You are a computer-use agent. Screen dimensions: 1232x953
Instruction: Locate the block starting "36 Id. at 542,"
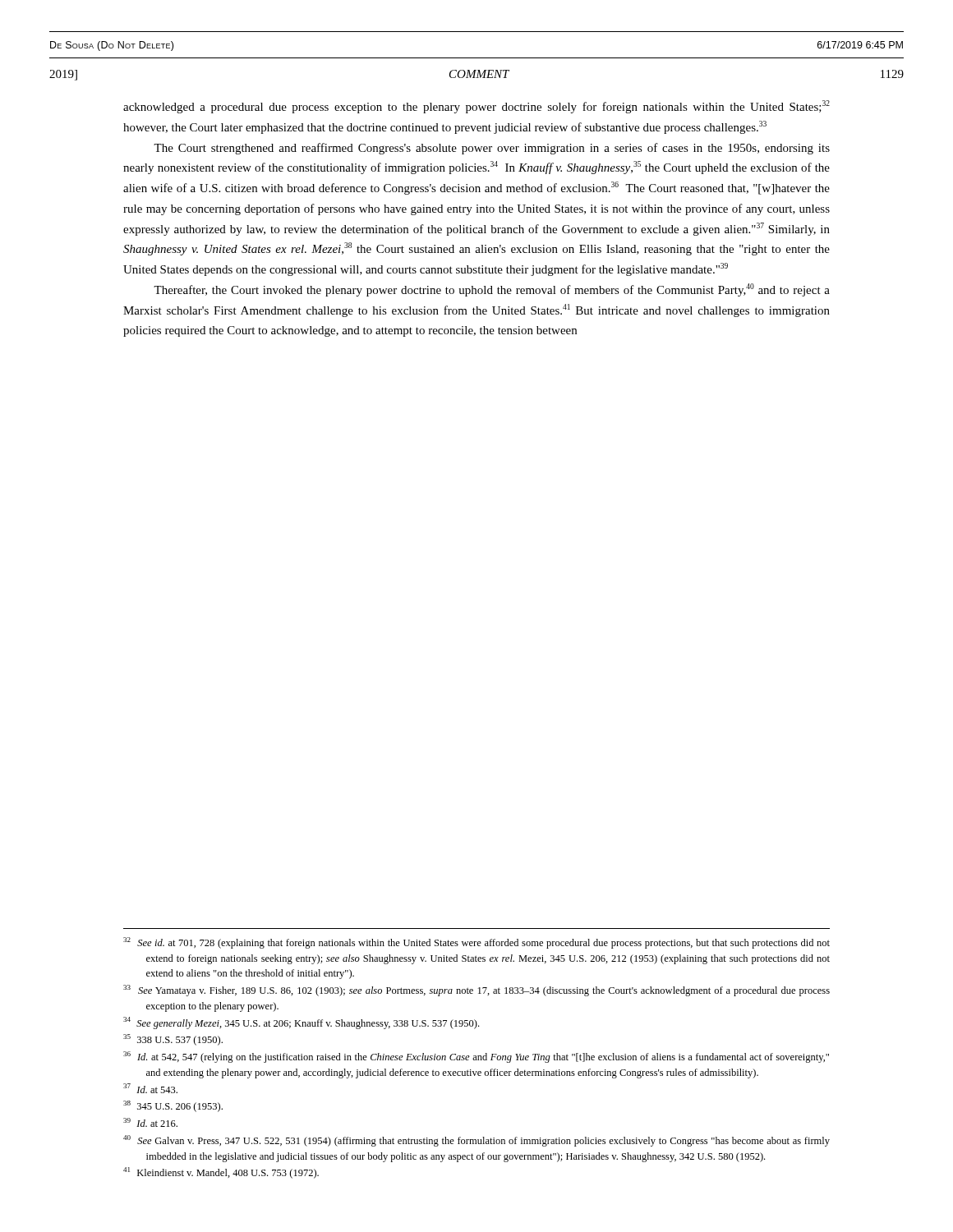[476, 1064]
